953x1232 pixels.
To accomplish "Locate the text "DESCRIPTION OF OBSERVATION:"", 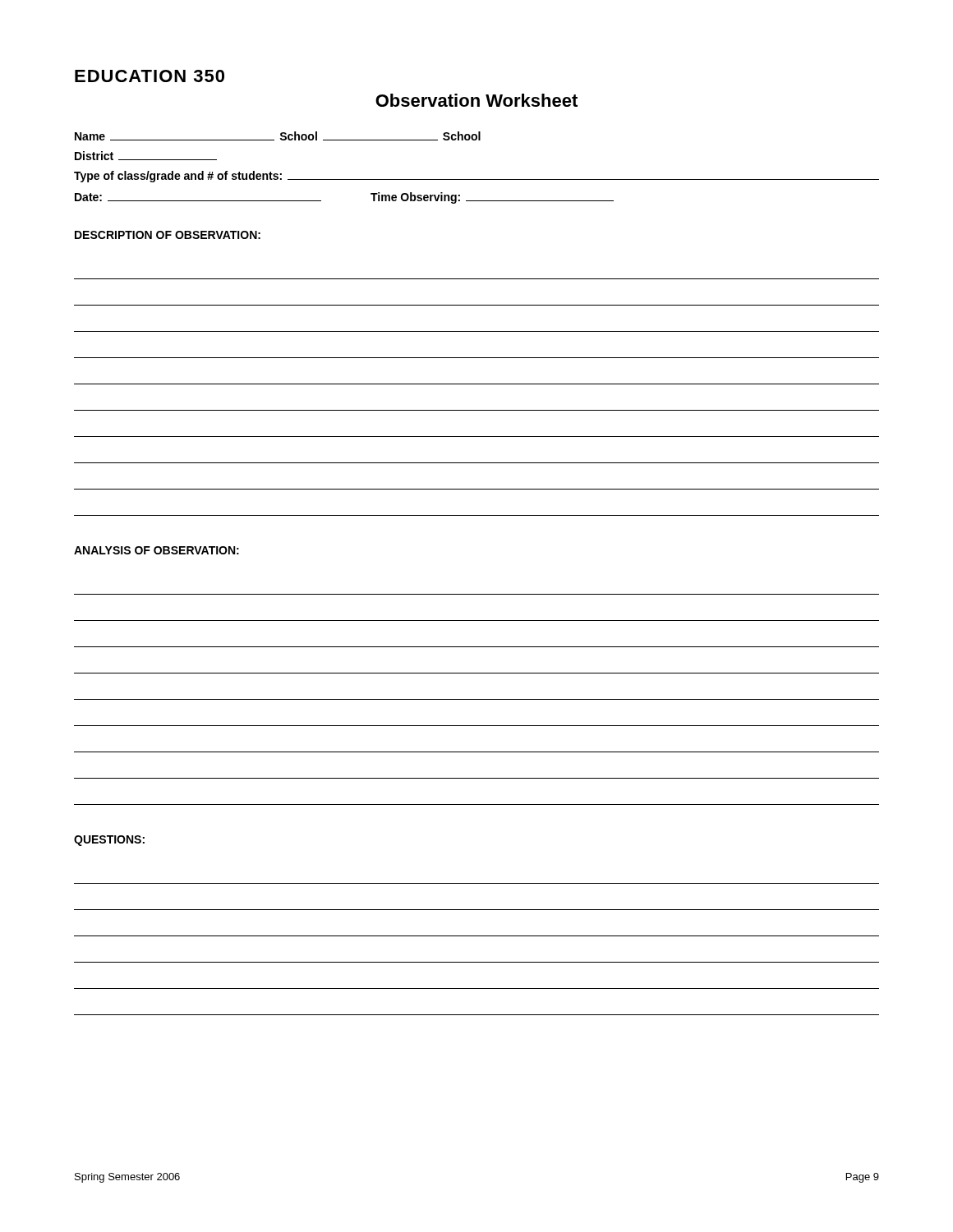I will pyautogui.click(x=168, y=235).
